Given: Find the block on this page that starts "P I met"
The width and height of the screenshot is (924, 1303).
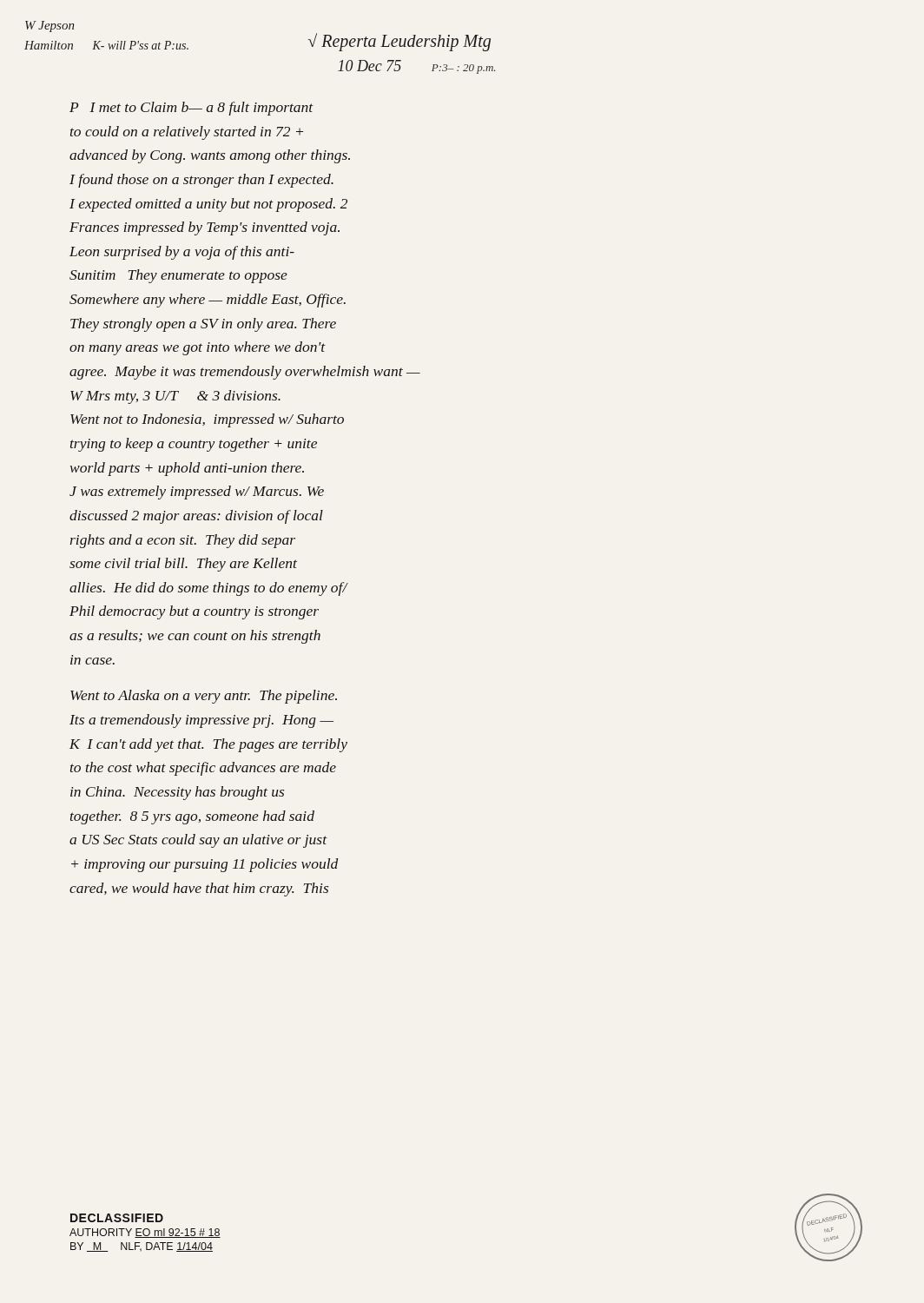Looking at the screenshot, I should click(x=191, y=109).
